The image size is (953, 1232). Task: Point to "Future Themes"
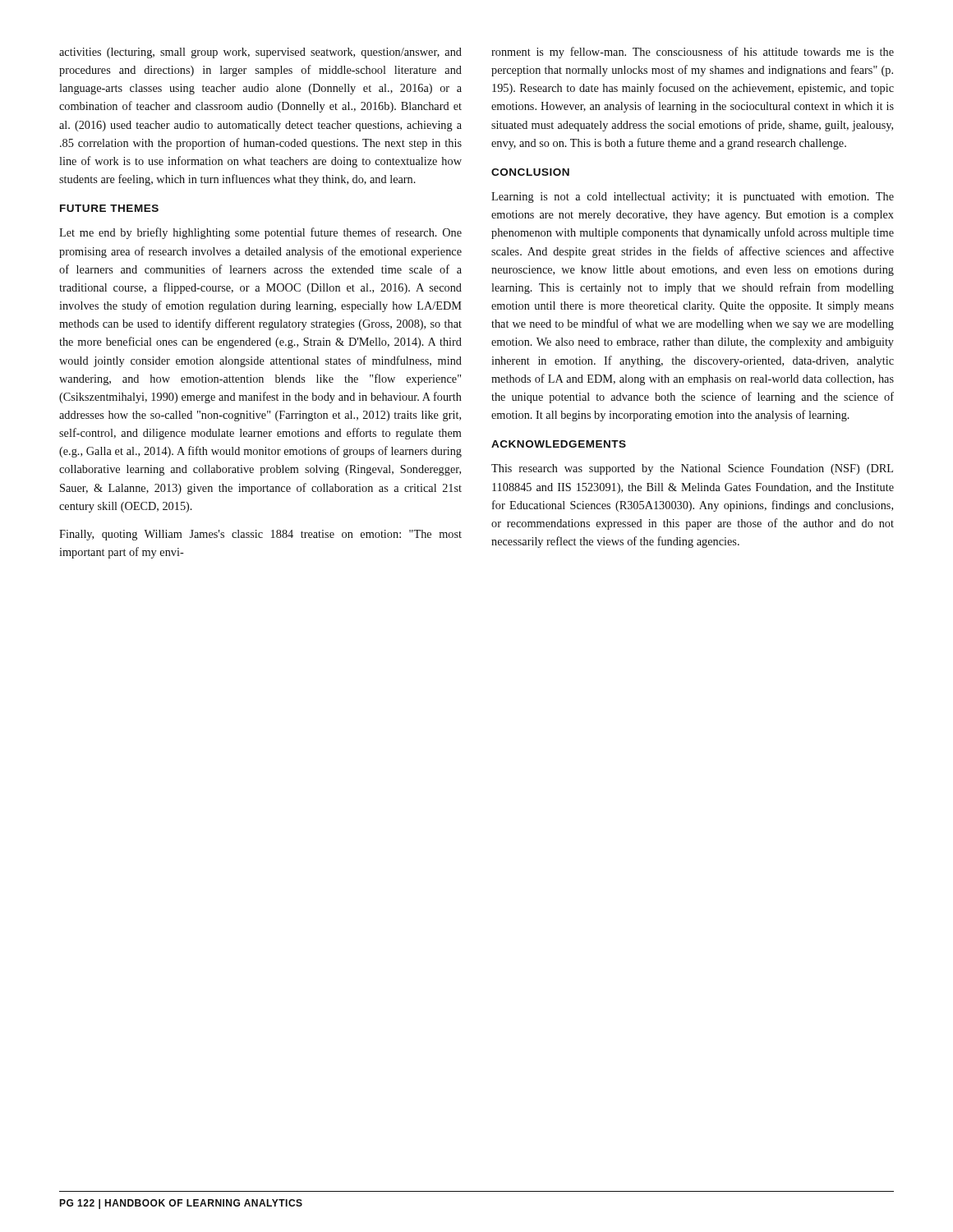[109, 208]
